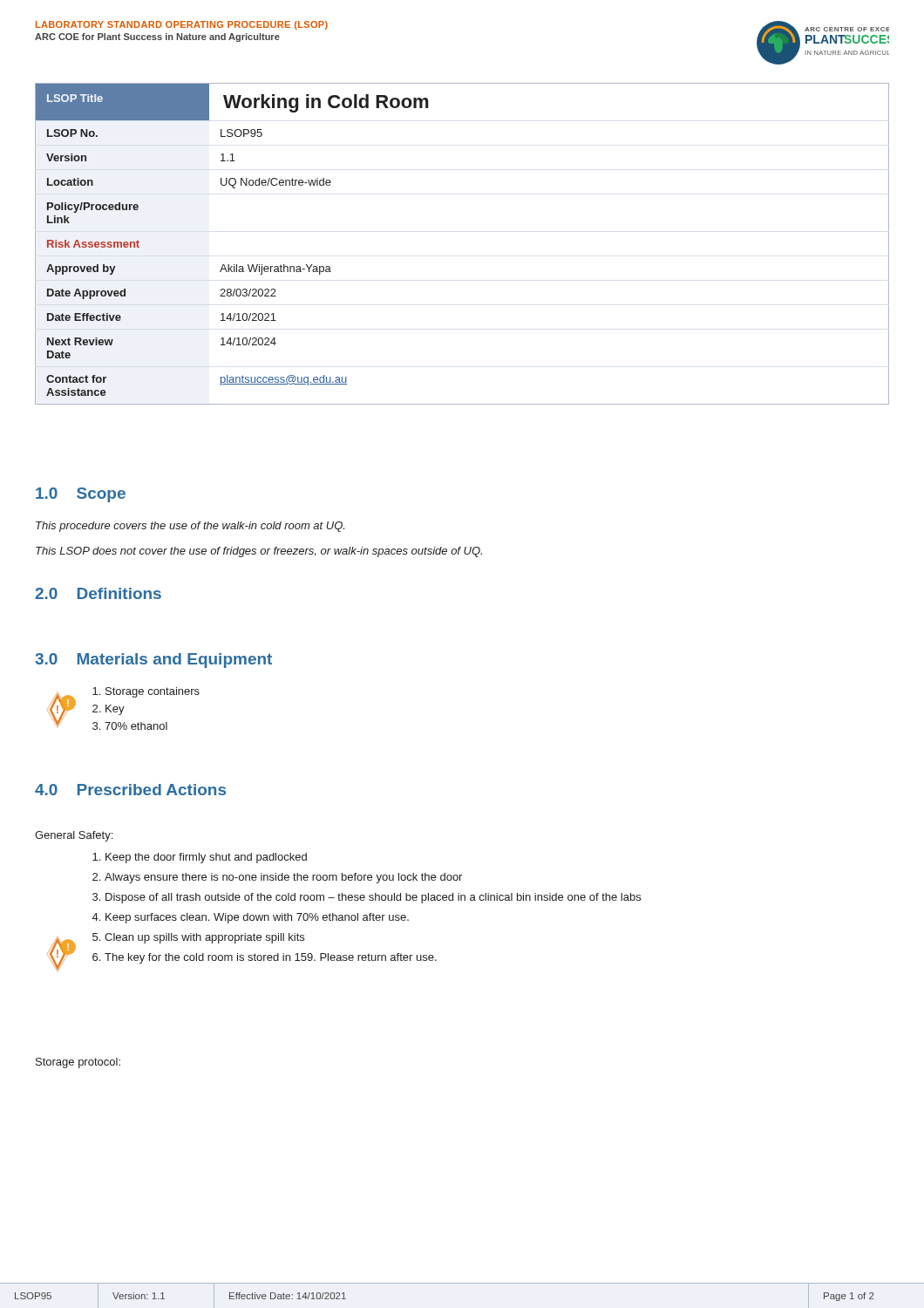This screenshot has height=1308, width=924.
Task: Locate the list item that says "70% ethanol"
Action: point(136,726)
